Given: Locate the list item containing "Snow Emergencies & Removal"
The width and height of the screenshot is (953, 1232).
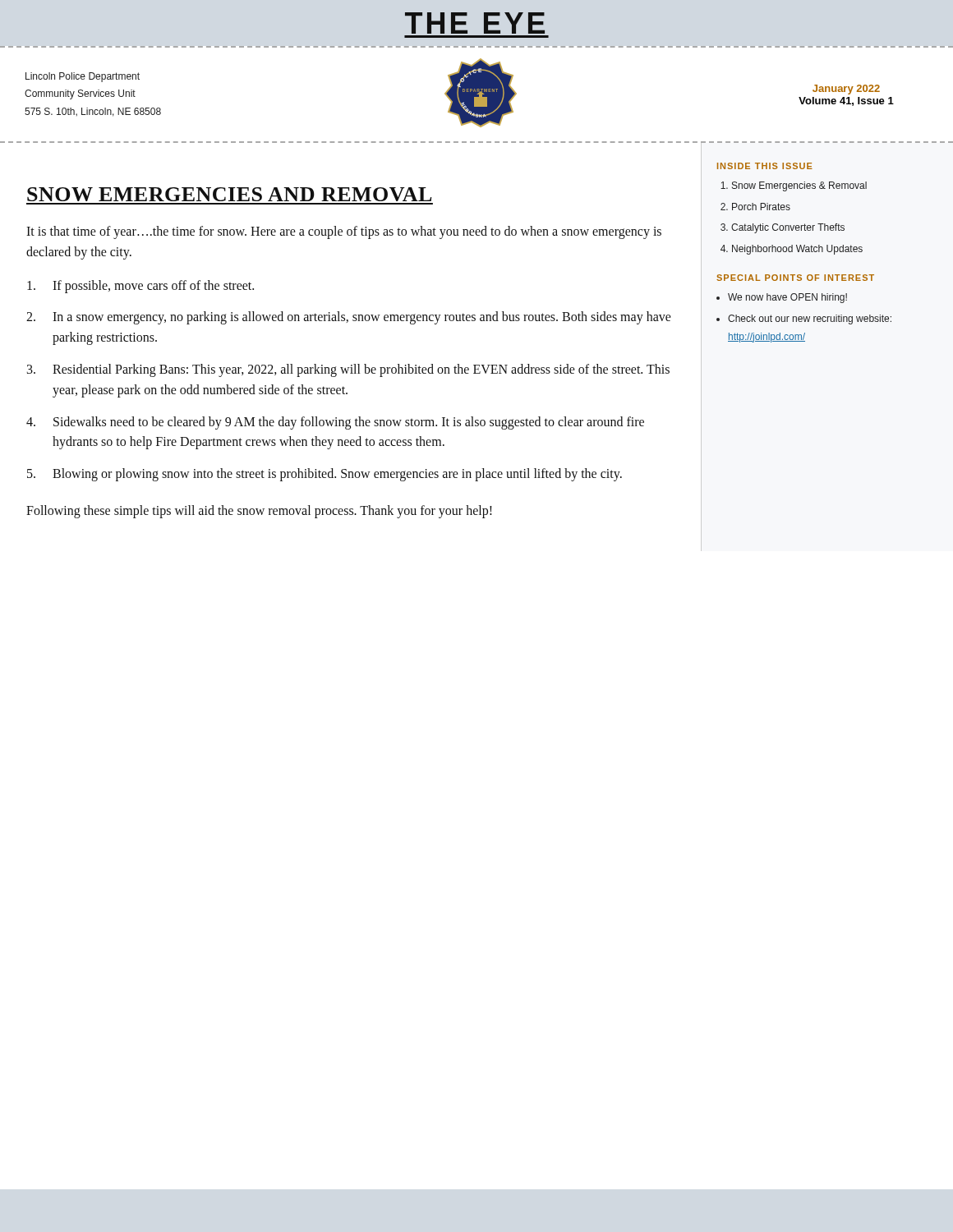Looking at the screenshot, I should [x=799, y=186].
